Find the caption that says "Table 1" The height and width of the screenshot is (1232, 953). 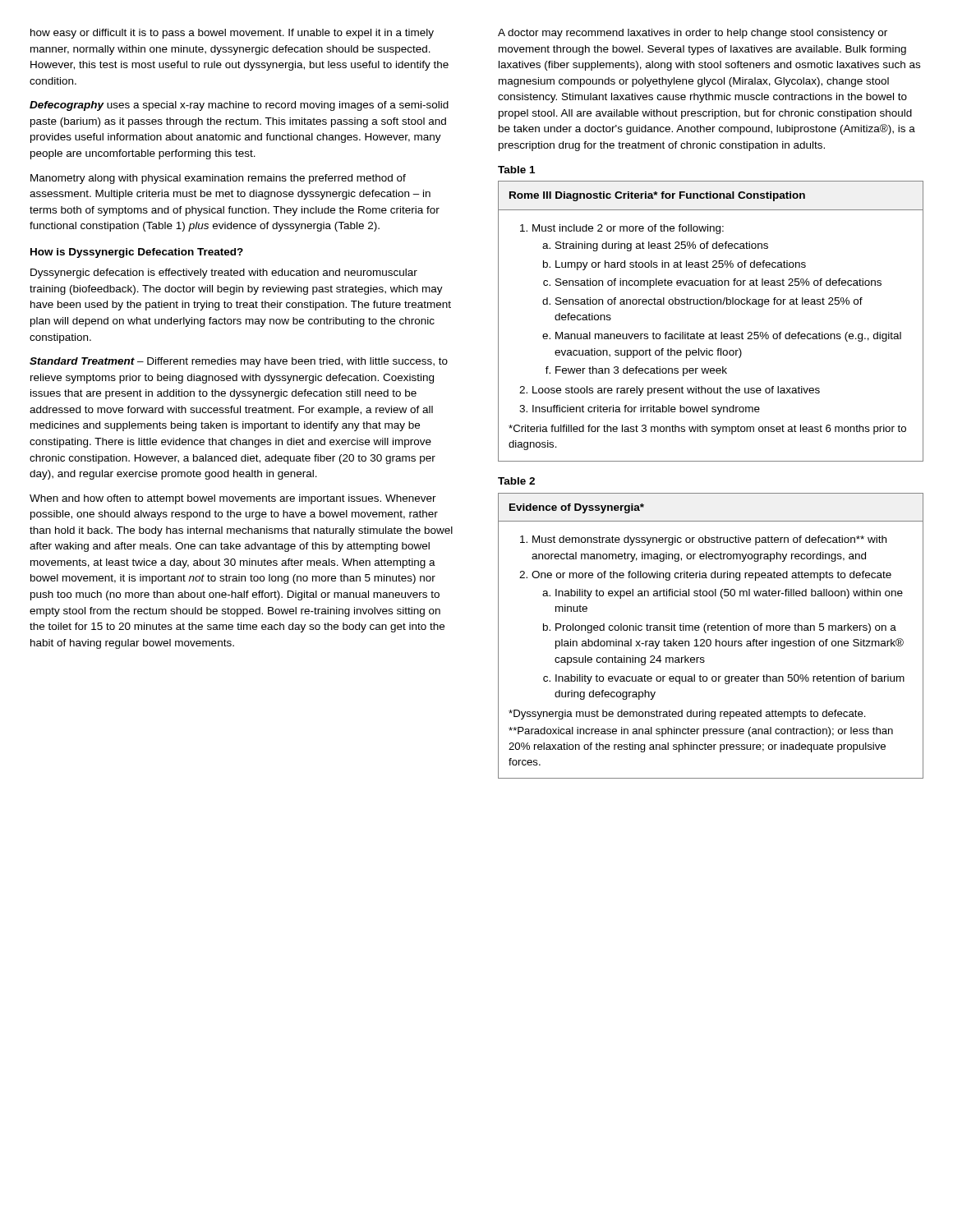point(517,169)
